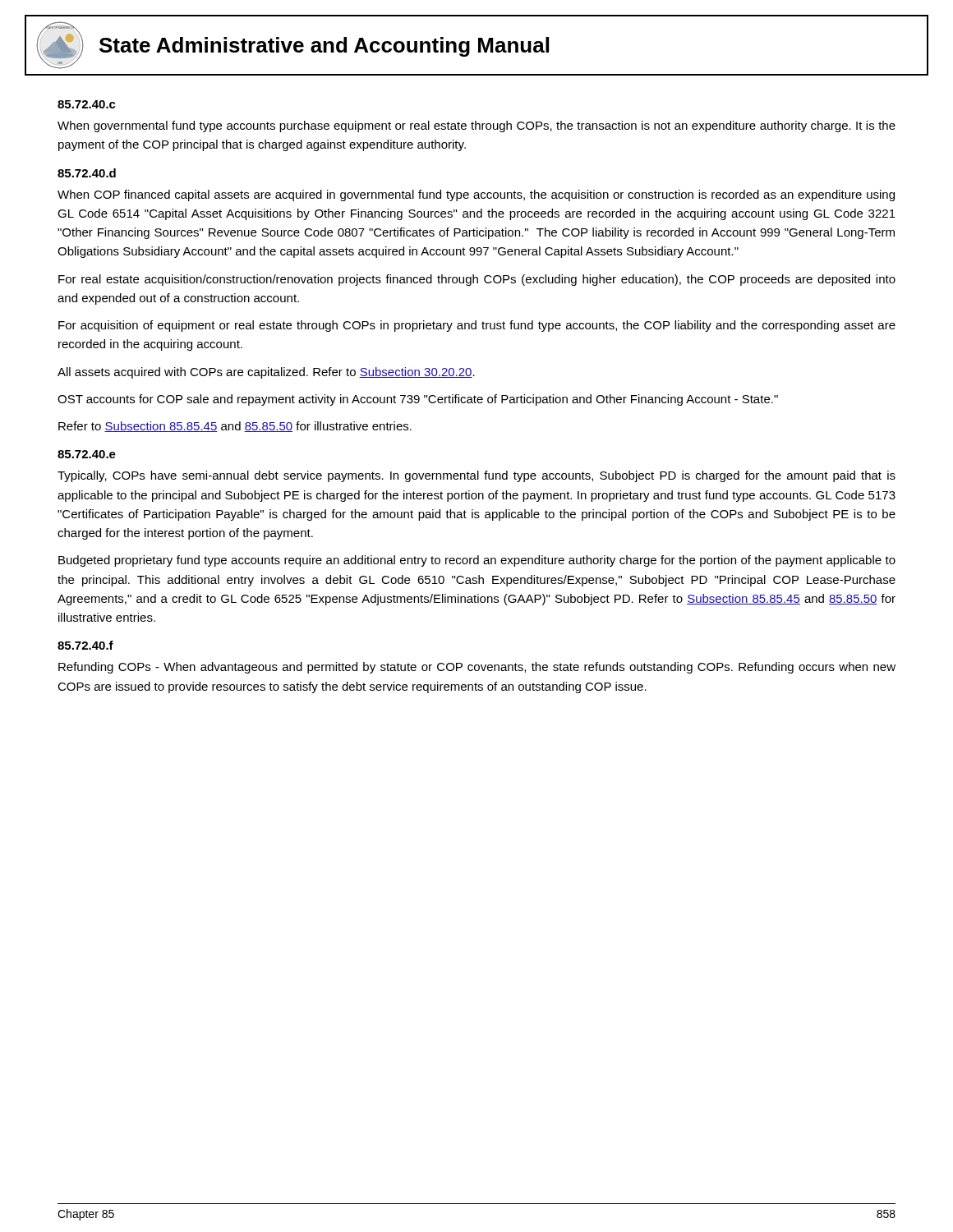Locate the element starting "When governmental fund type accounts purchase"
Screen dimensions: 1232x953
tap(476, 135)
